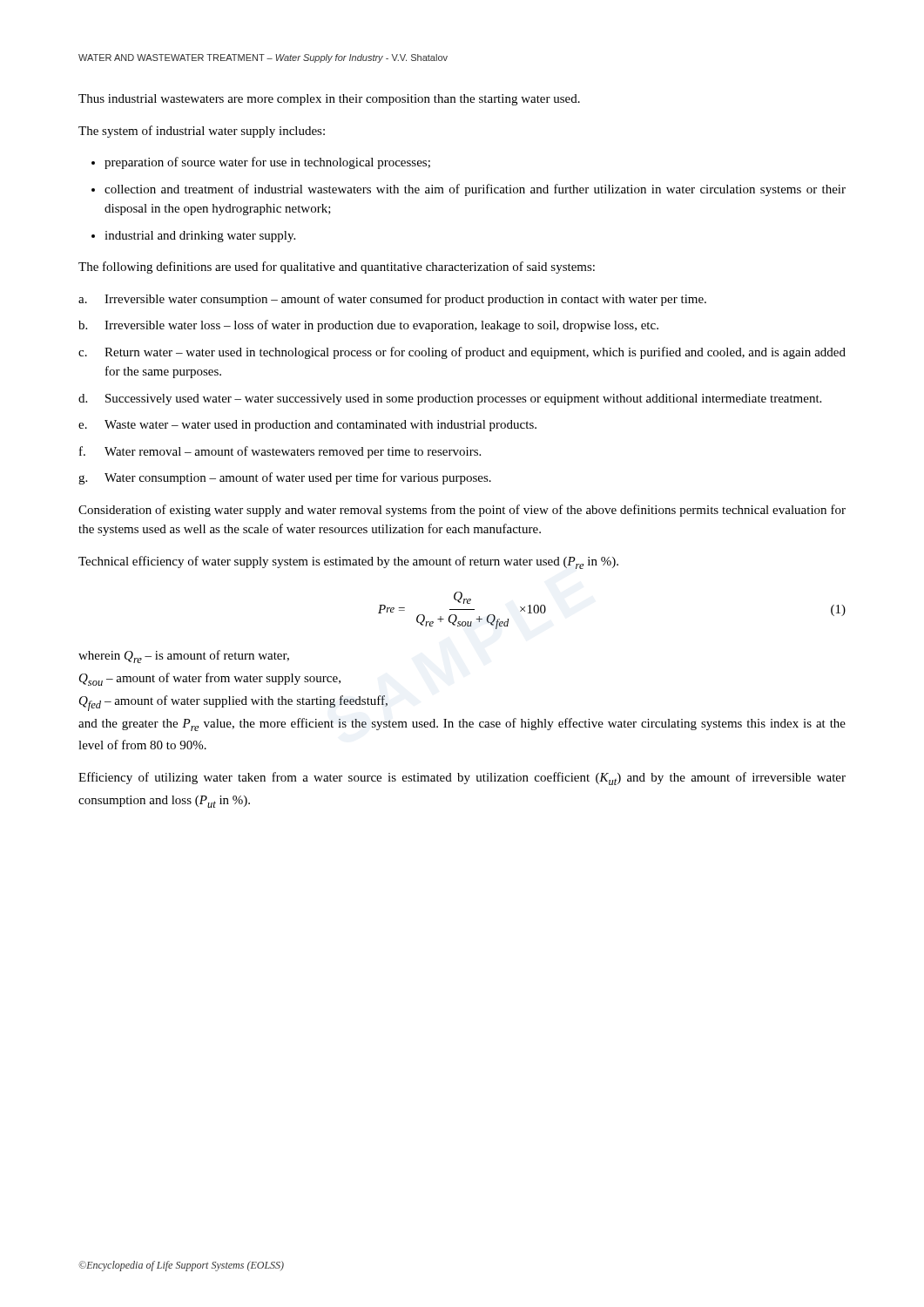Image resolution: width=924 pixels, height=1307 pixels.
Task: Point to the block beginning "d. Successively used water – water successively"
Action: tap(462, 398)
